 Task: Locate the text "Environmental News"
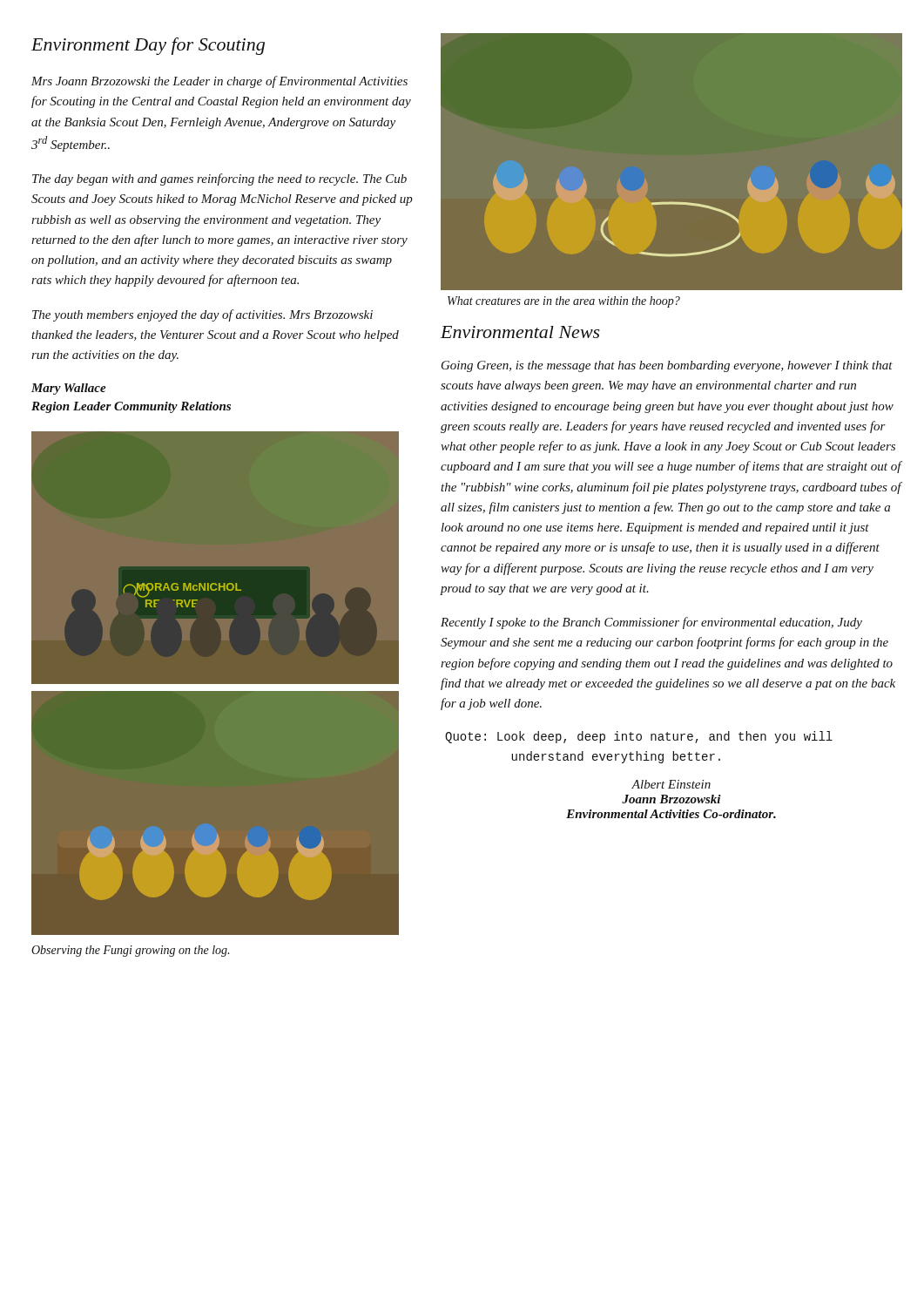pos(520,332)
